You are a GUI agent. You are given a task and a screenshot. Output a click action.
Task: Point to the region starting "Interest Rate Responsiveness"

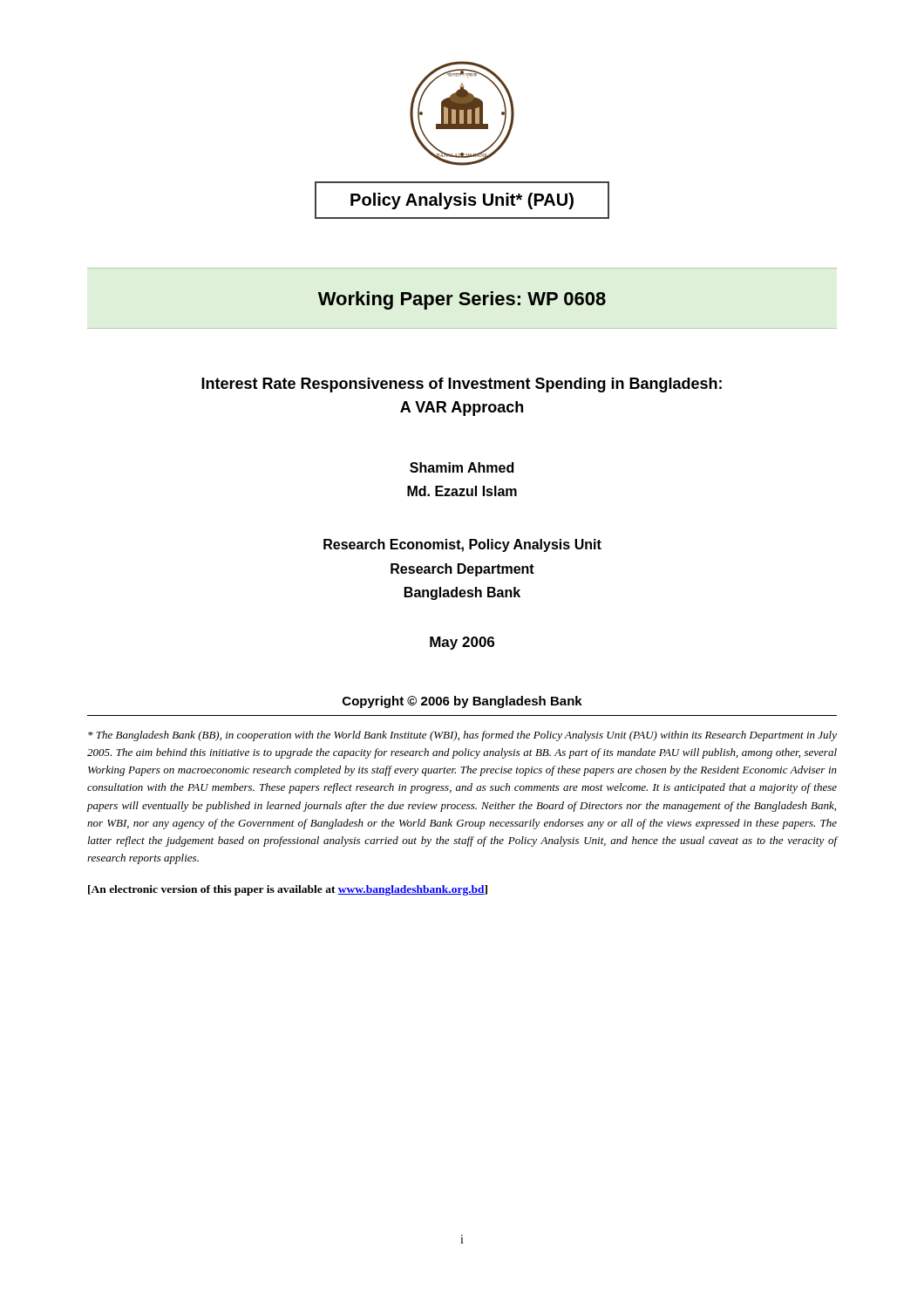[462, 395]
